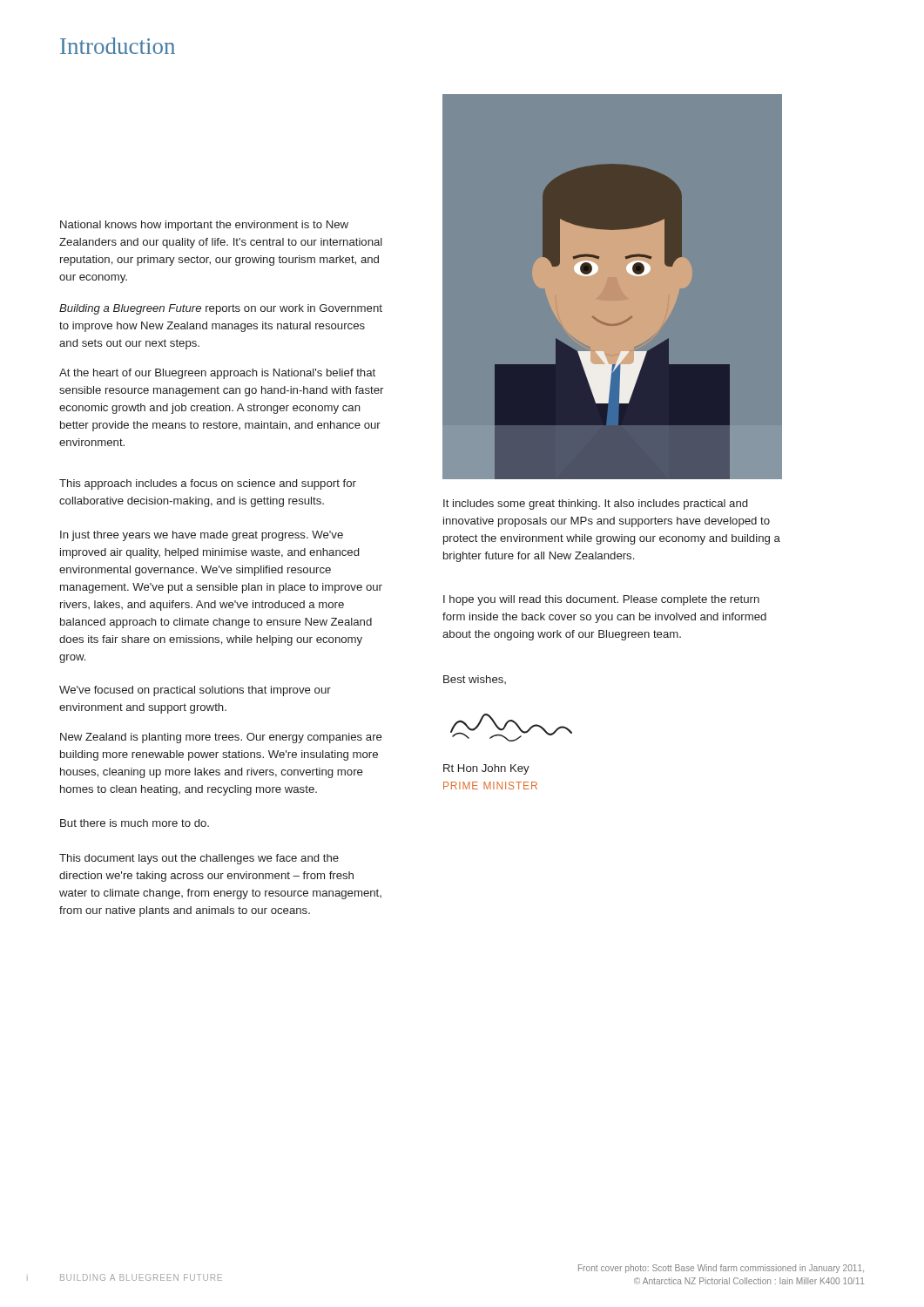
Task: Click the passage that begins "At the heart of"
Action: 221,407
